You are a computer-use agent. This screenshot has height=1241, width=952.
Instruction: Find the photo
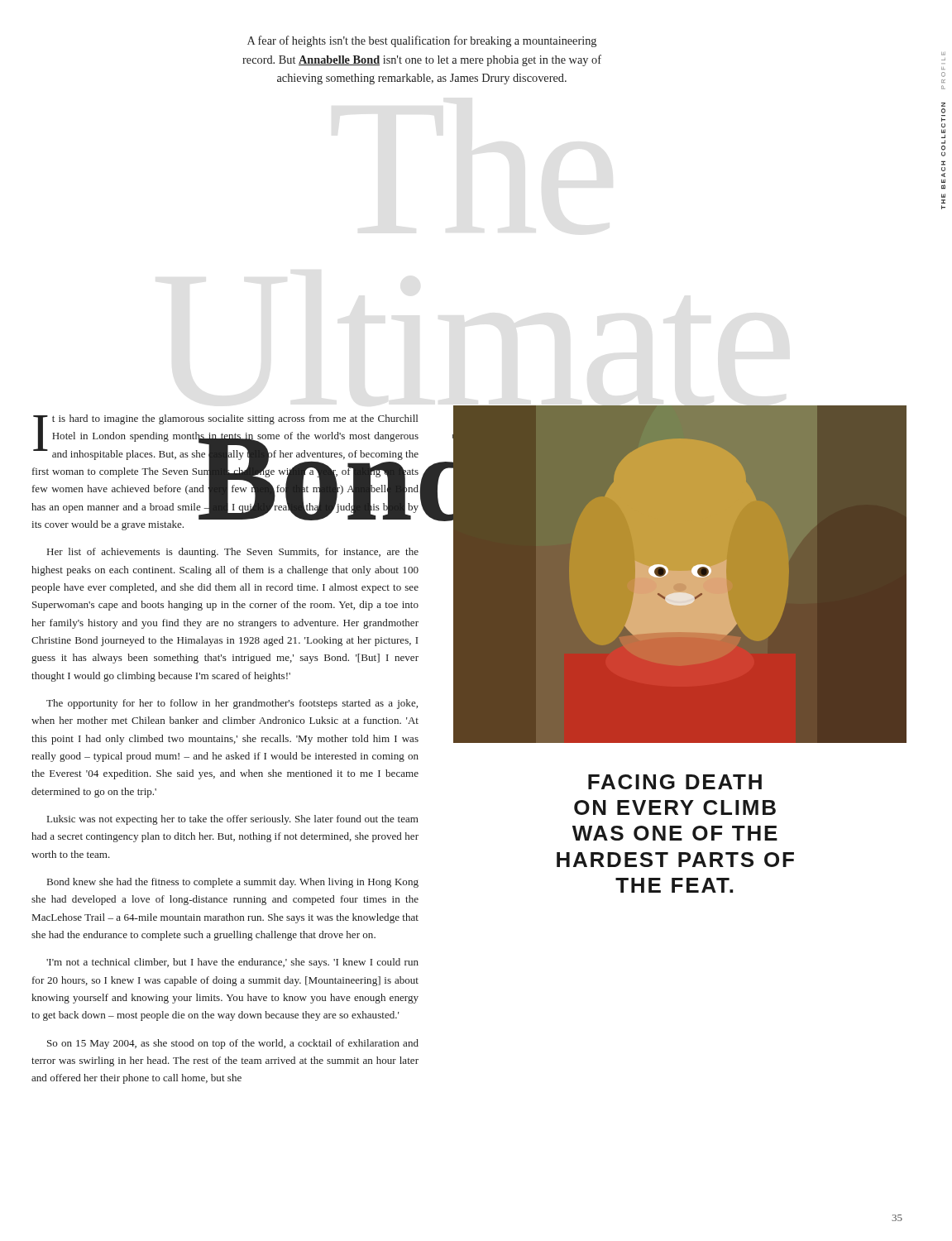point(680,574)
